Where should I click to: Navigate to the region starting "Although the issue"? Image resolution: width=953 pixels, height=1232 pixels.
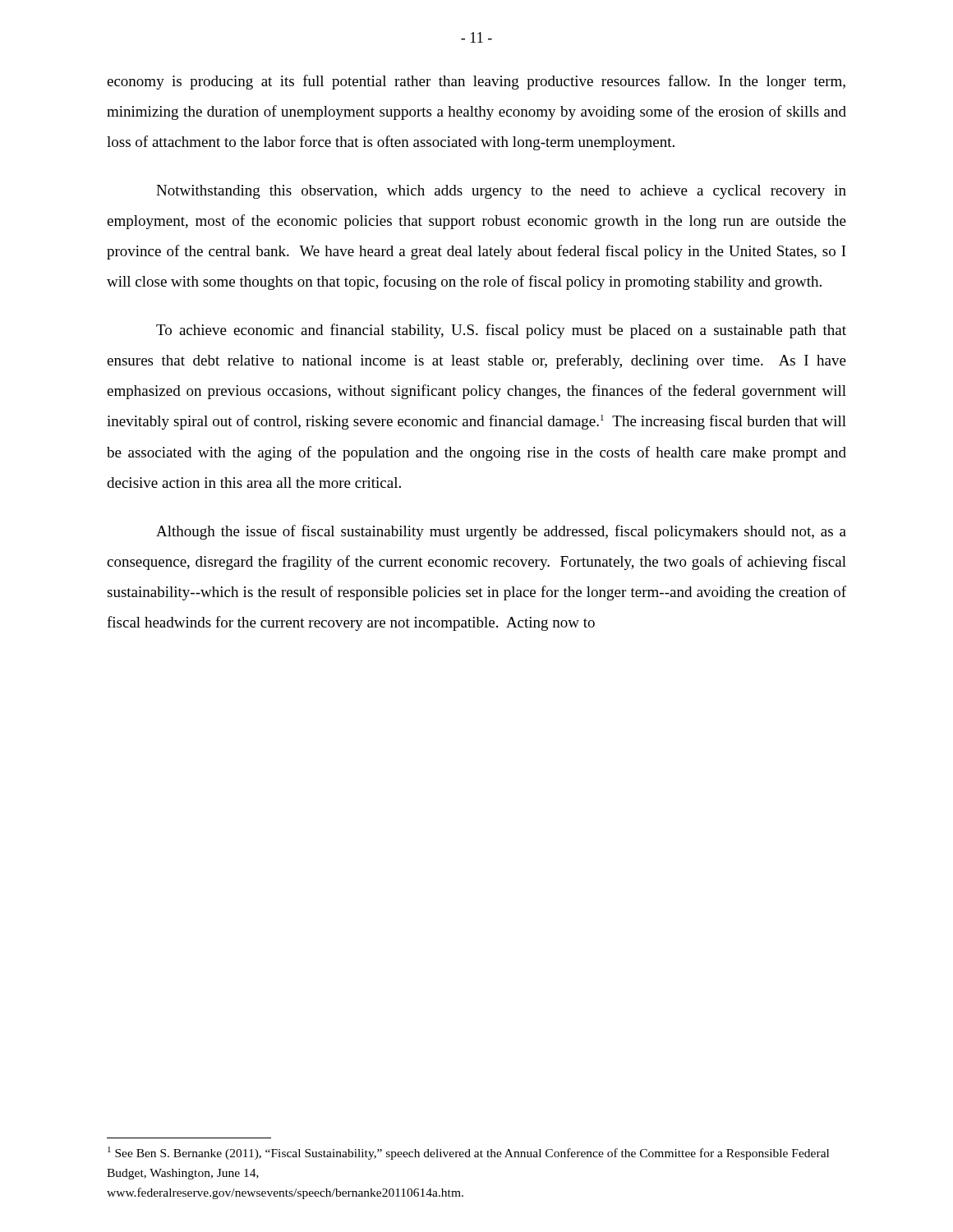(476, 576)
